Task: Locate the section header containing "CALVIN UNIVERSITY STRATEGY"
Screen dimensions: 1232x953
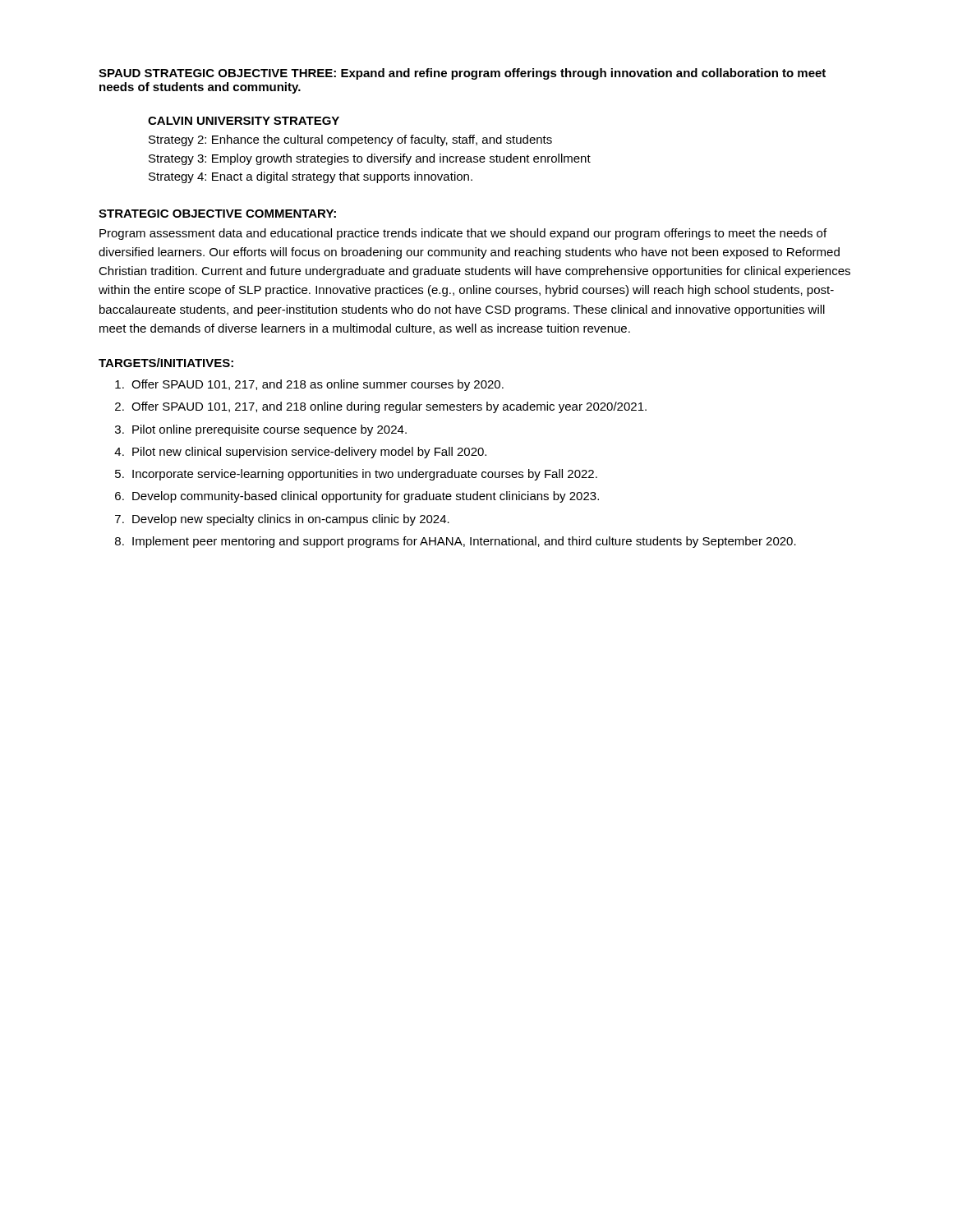Action: point(244,120)
